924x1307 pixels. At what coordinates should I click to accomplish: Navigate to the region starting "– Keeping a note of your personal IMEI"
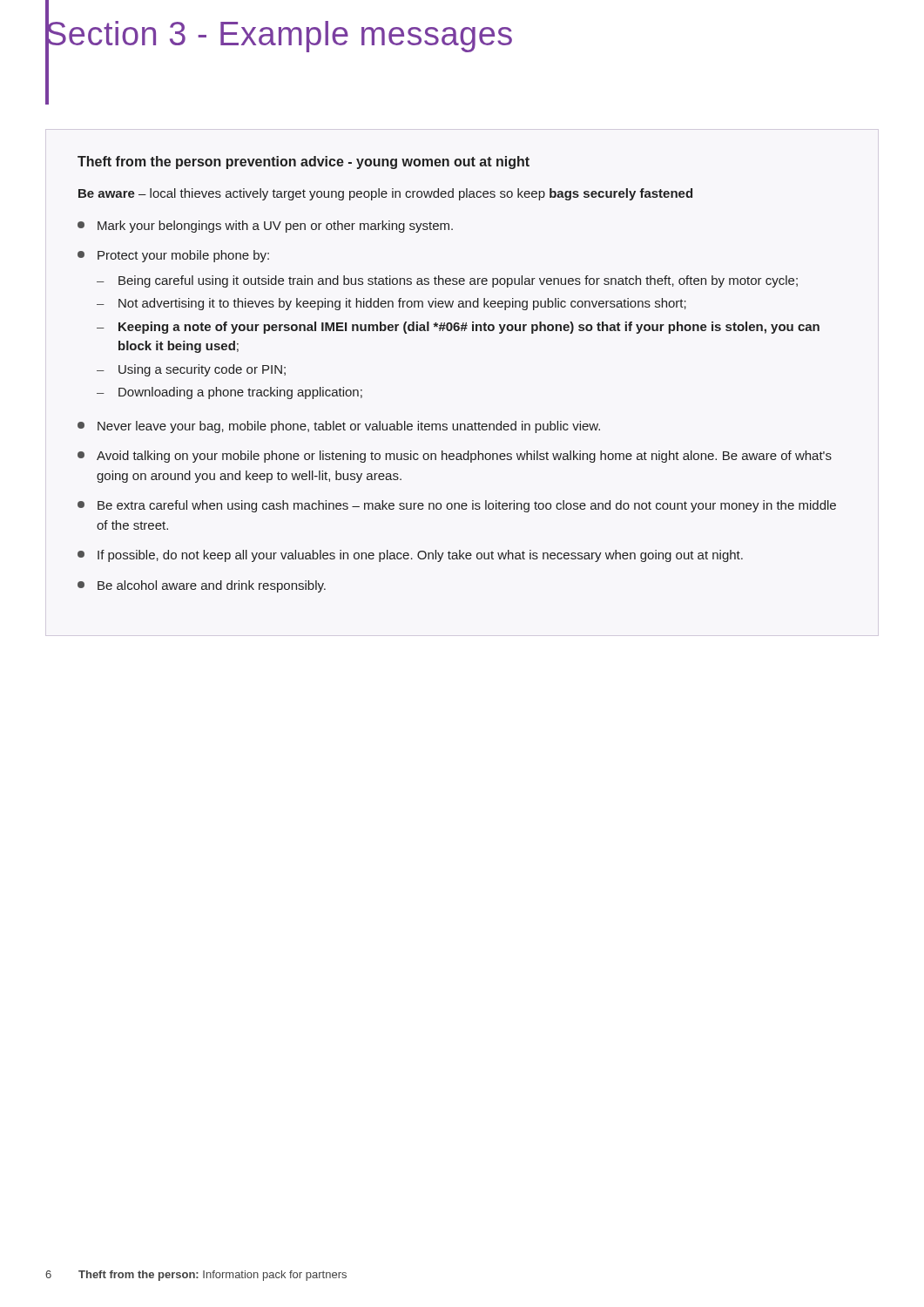pyautogui.click(x=472, y=336)
